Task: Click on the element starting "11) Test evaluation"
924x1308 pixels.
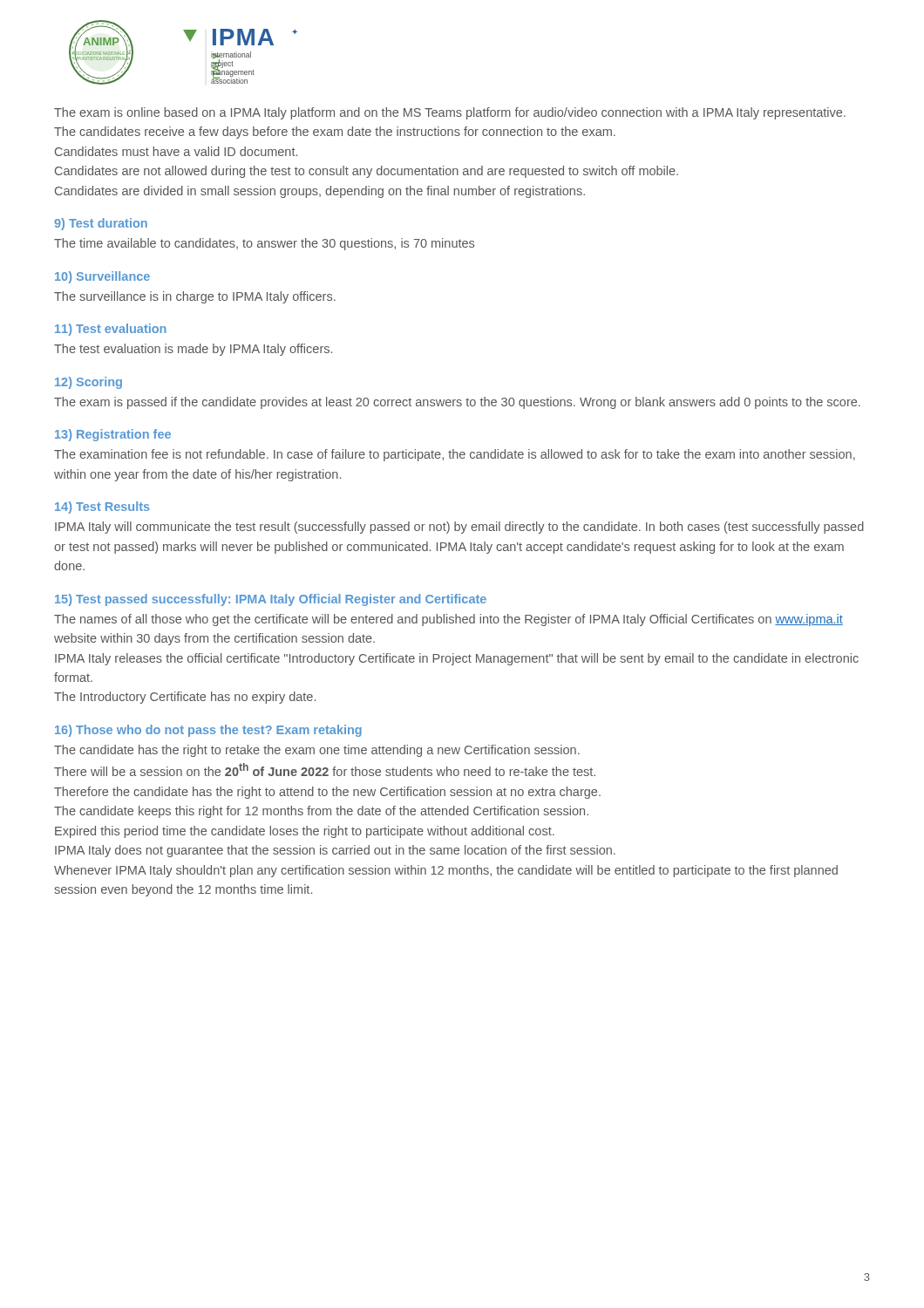Action: (x=110, y=329)
